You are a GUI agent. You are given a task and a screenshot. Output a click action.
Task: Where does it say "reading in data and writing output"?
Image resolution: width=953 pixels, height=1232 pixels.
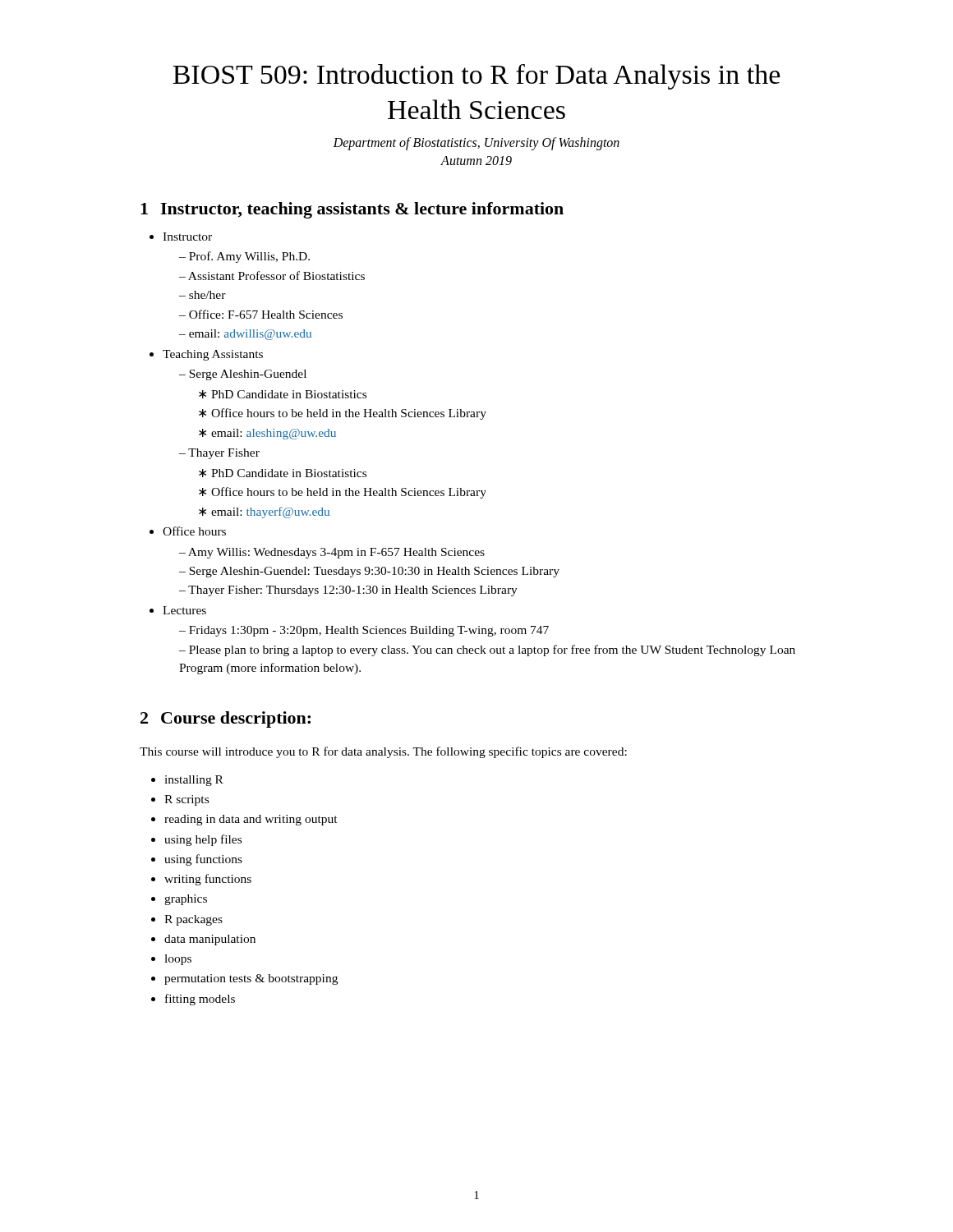(x=251, y=819)
